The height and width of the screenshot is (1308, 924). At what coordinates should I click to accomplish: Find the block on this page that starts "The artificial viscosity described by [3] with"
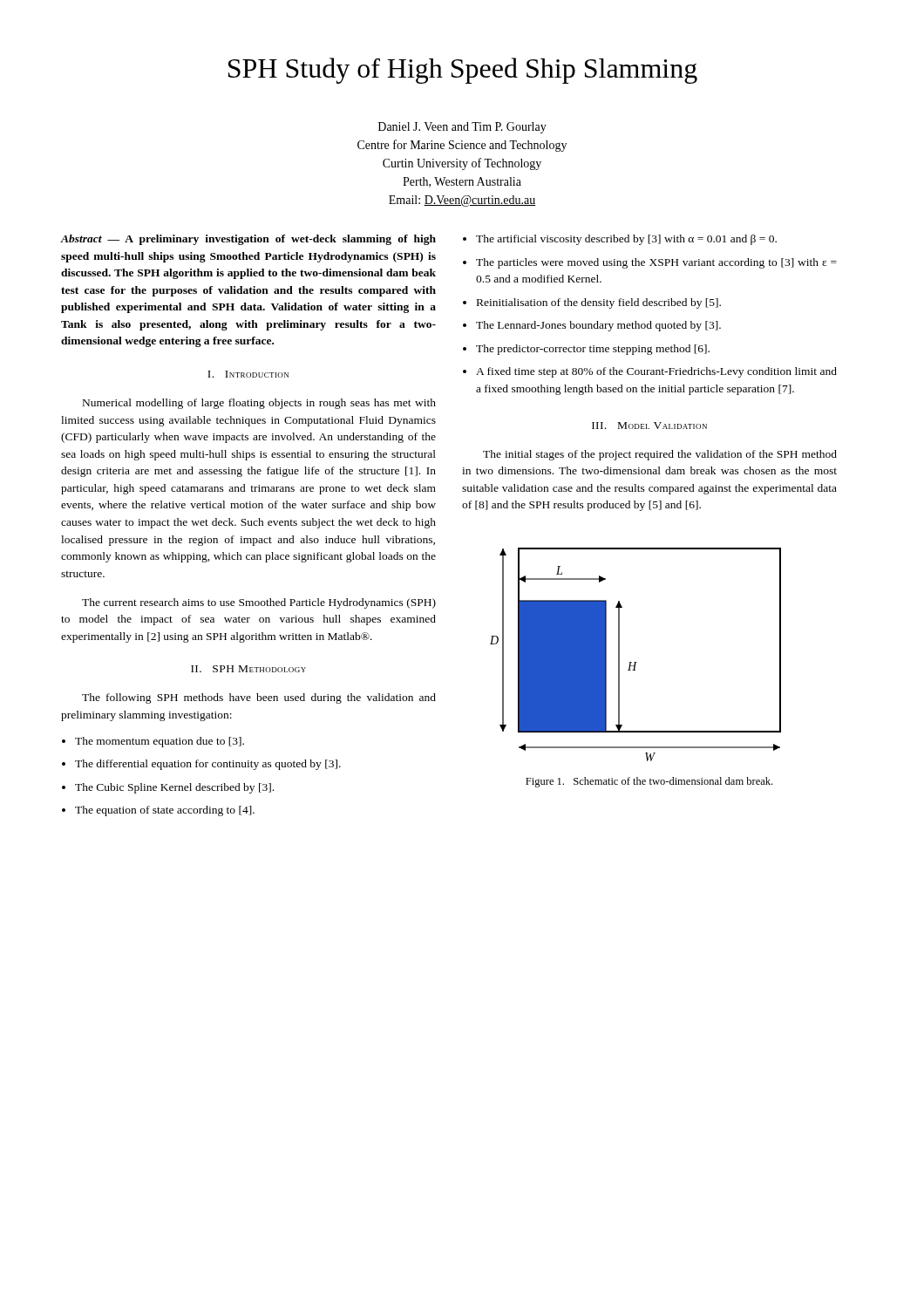(627, 238)
